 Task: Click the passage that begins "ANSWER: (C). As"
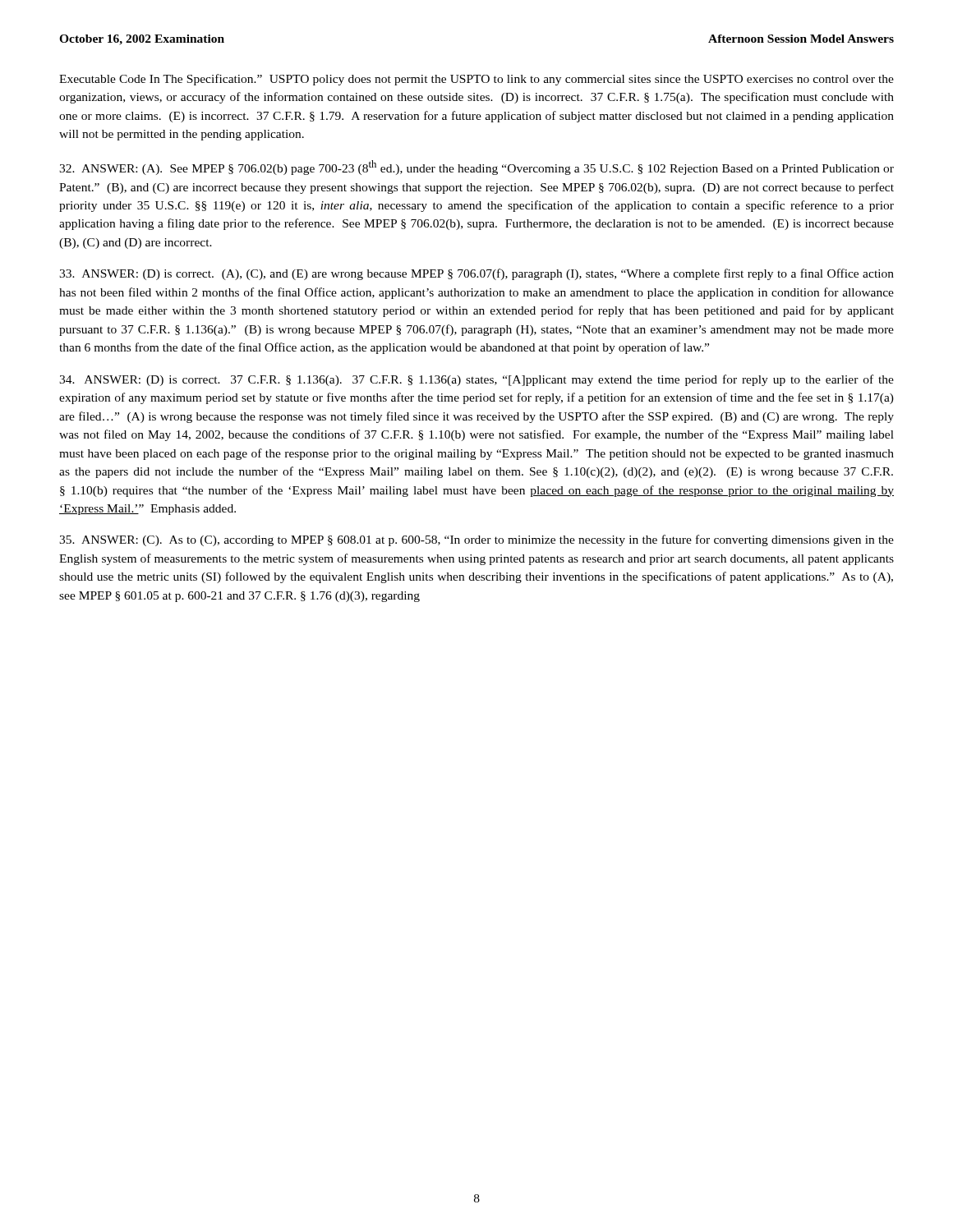pyautogui.click(x=476, y=567)
